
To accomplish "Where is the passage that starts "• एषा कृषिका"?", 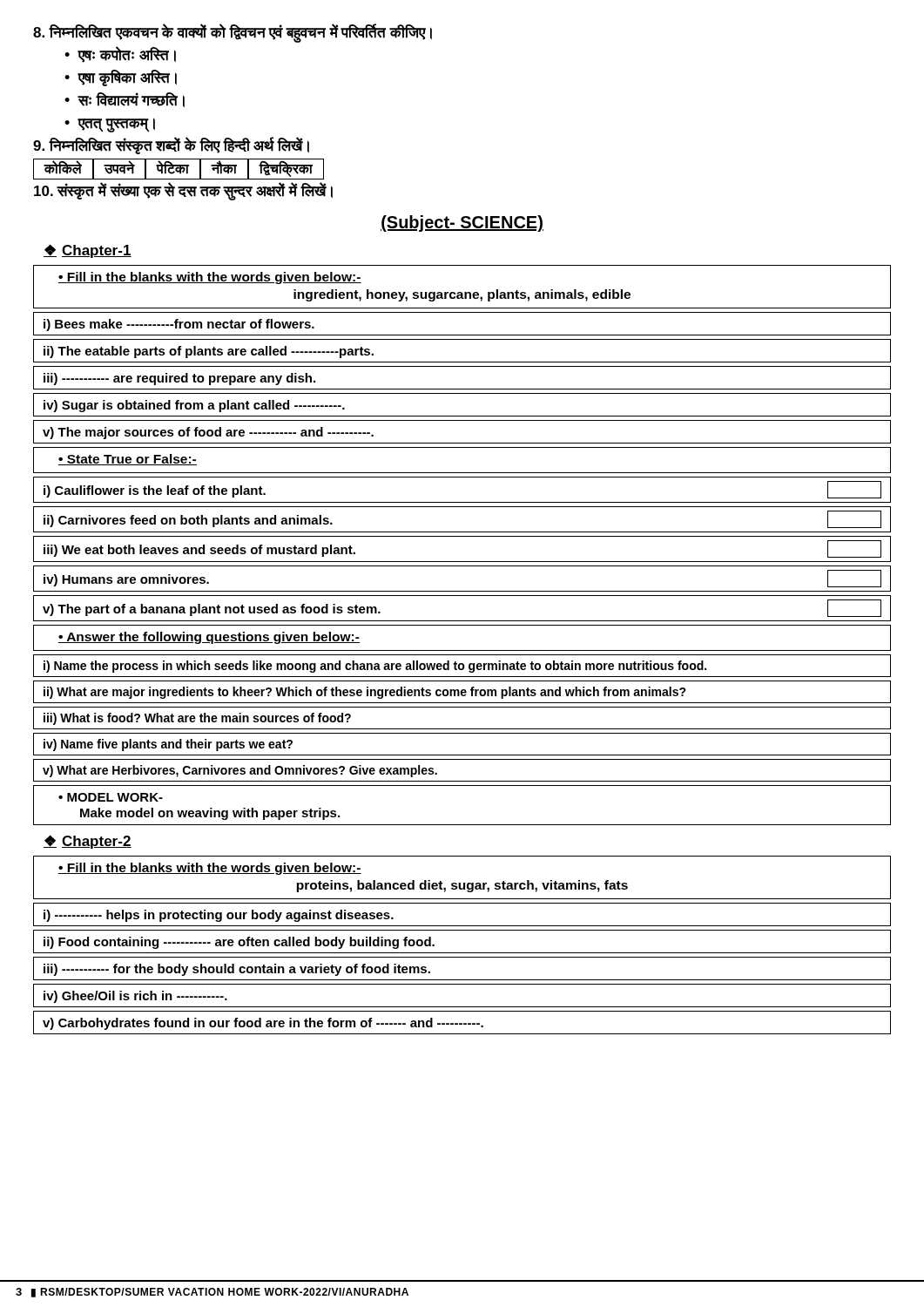I will [122, 78].
